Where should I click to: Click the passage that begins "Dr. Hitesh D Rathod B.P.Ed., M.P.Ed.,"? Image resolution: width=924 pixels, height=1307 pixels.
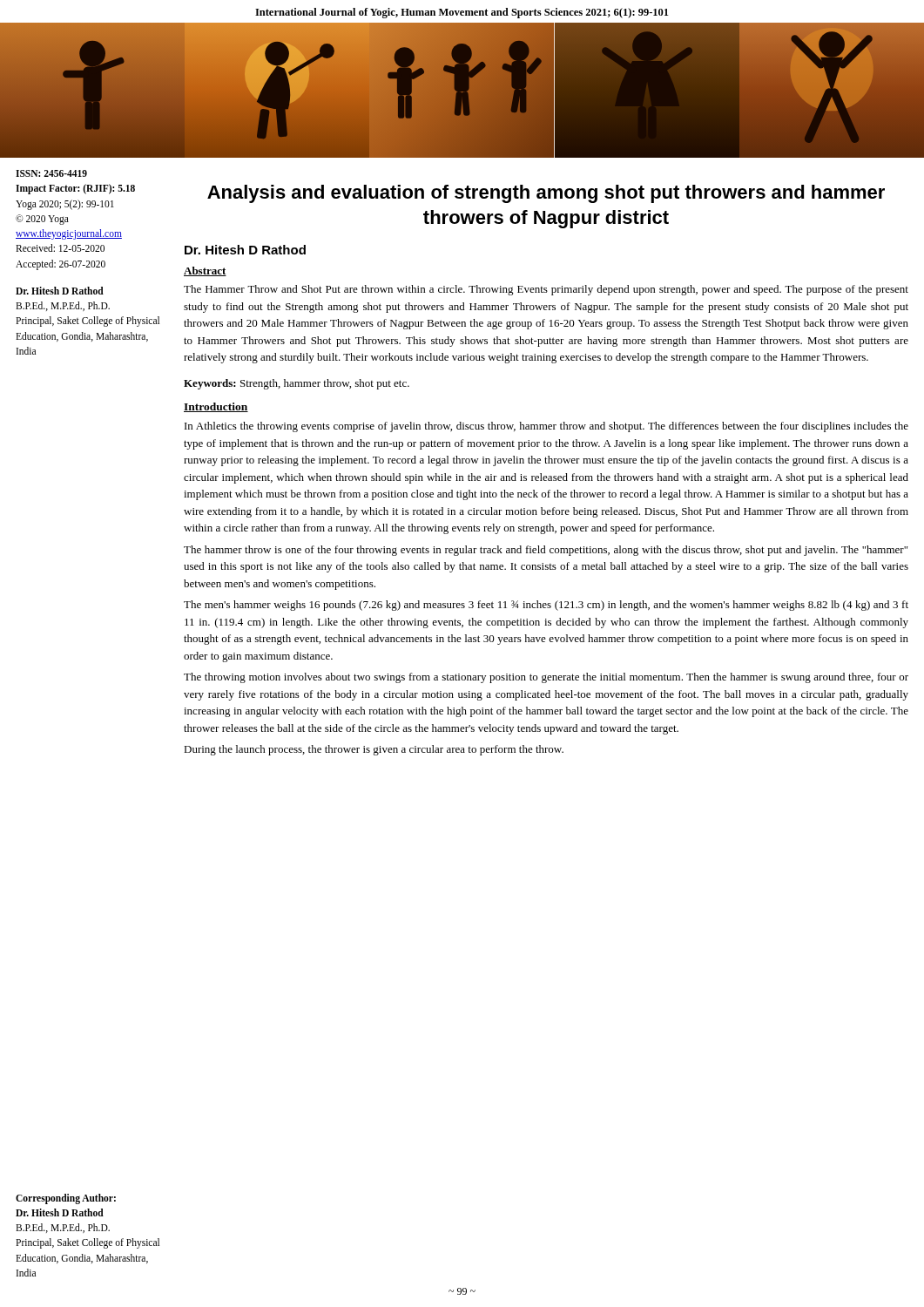point(92,321)
